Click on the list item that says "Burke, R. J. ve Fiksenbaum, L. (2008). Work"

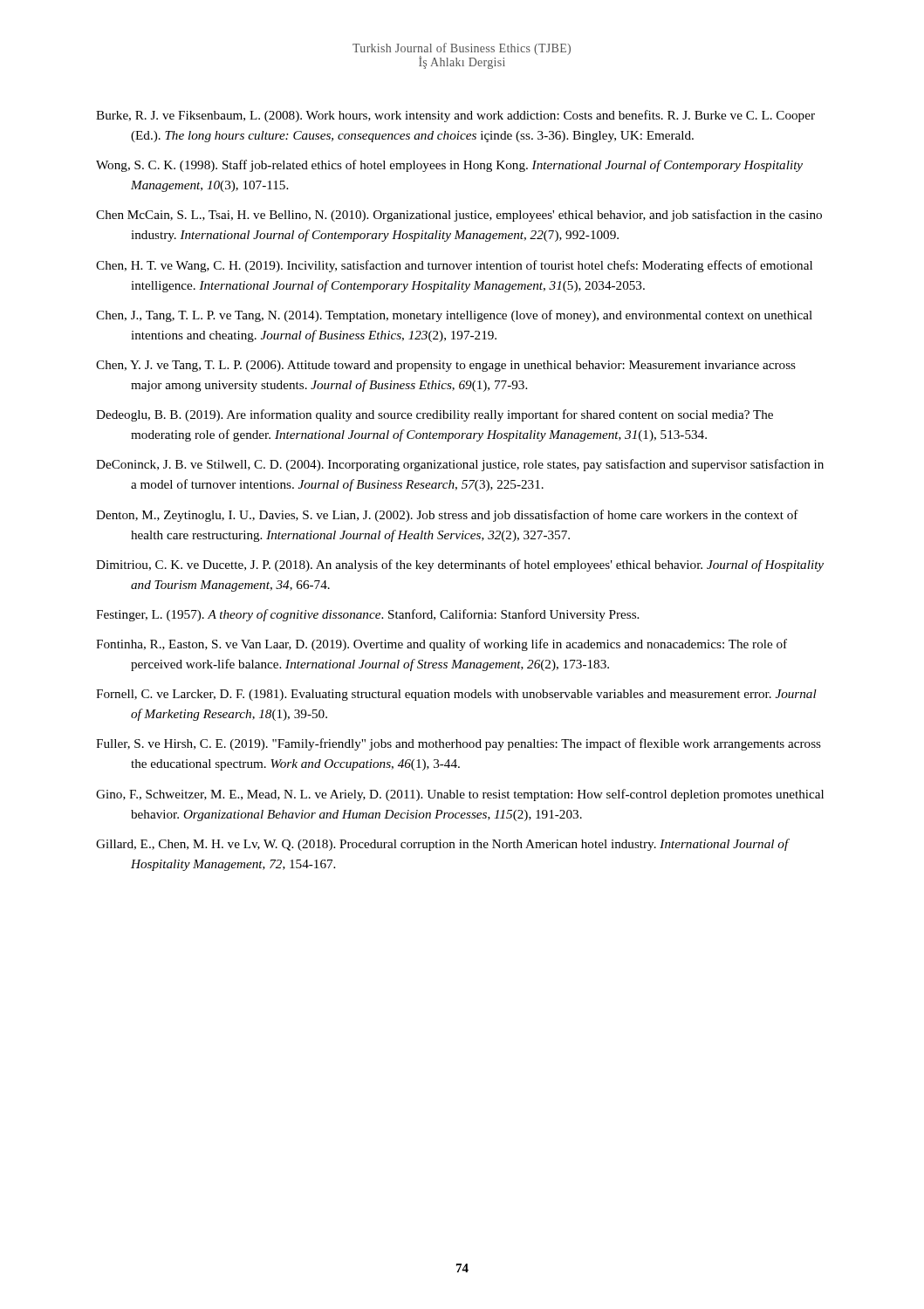click(455, 125)
